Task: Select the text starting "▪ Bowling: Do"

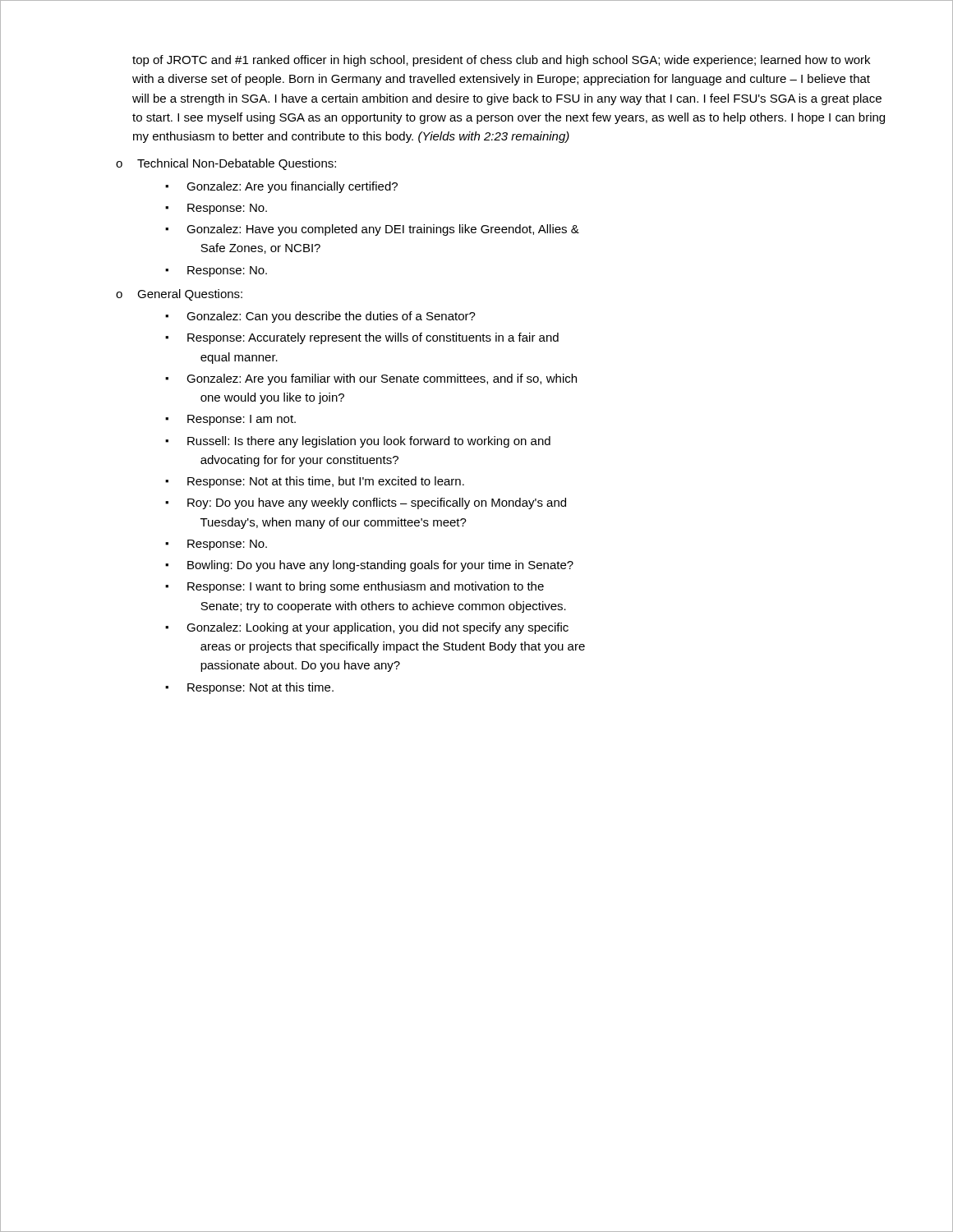Action: coord(526,565)
